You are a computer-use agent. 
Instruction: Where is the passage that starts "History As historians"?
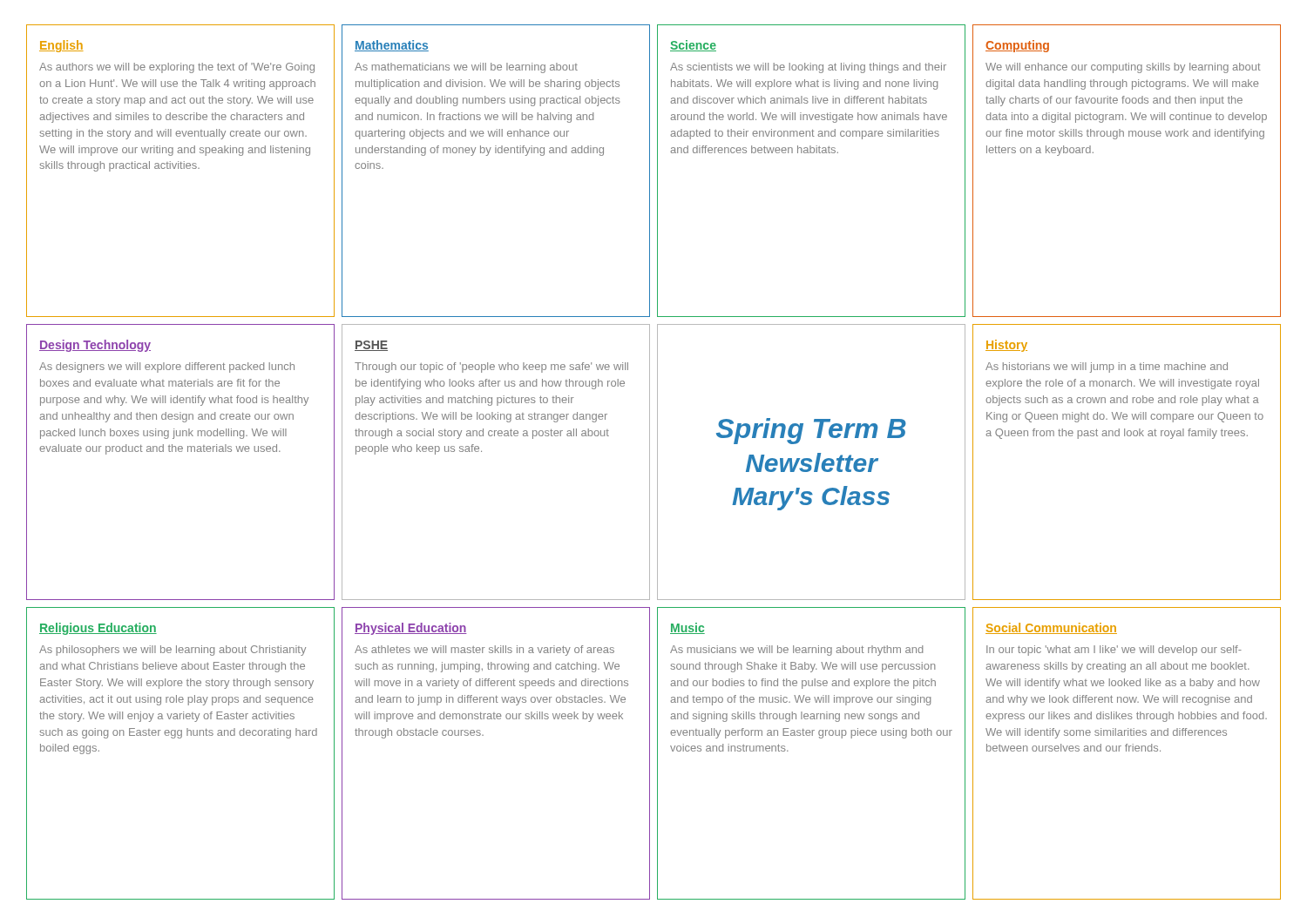pos(1127,389)
